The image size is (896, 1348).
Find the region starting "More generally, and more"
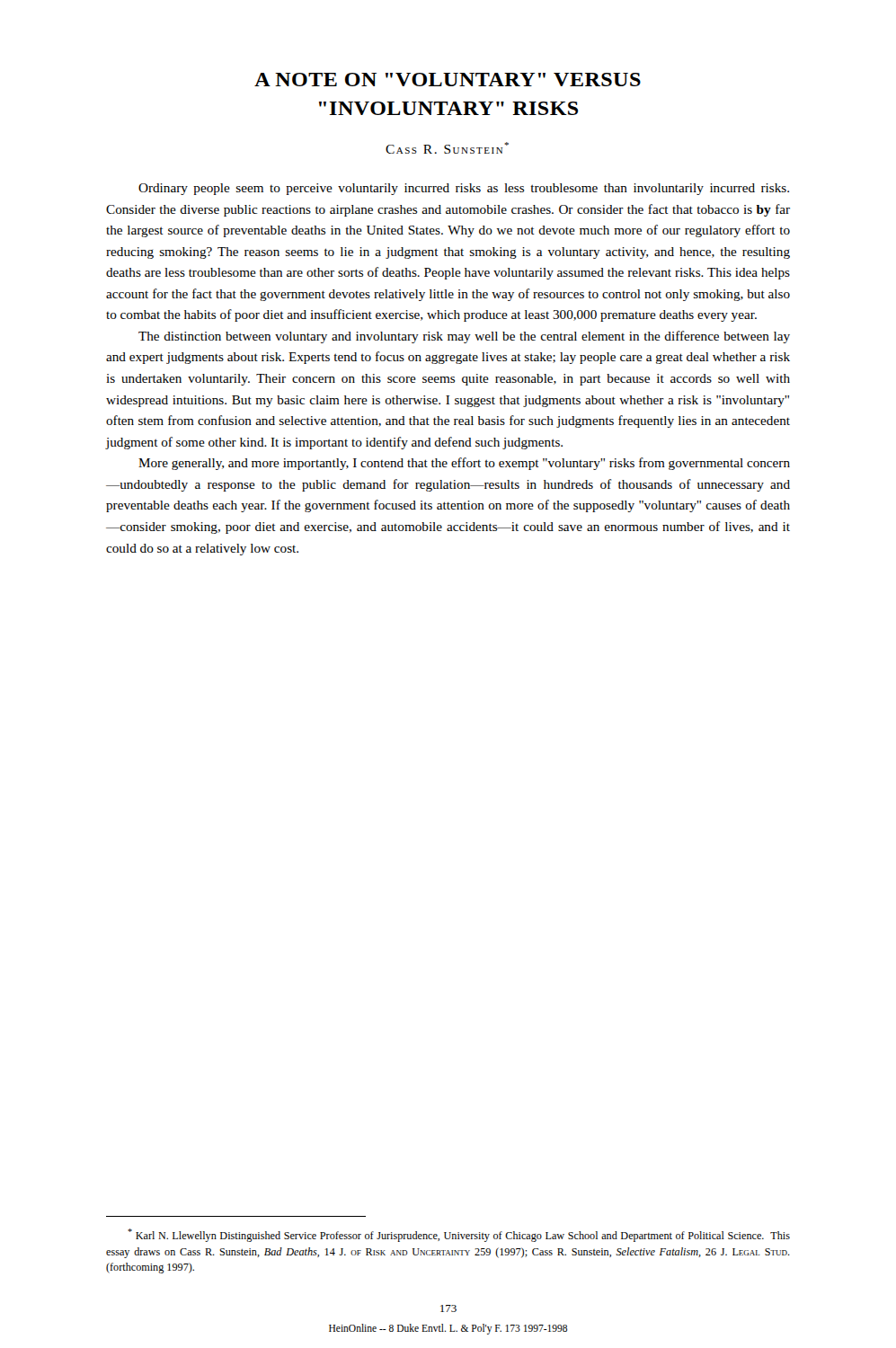coord(448,505)
